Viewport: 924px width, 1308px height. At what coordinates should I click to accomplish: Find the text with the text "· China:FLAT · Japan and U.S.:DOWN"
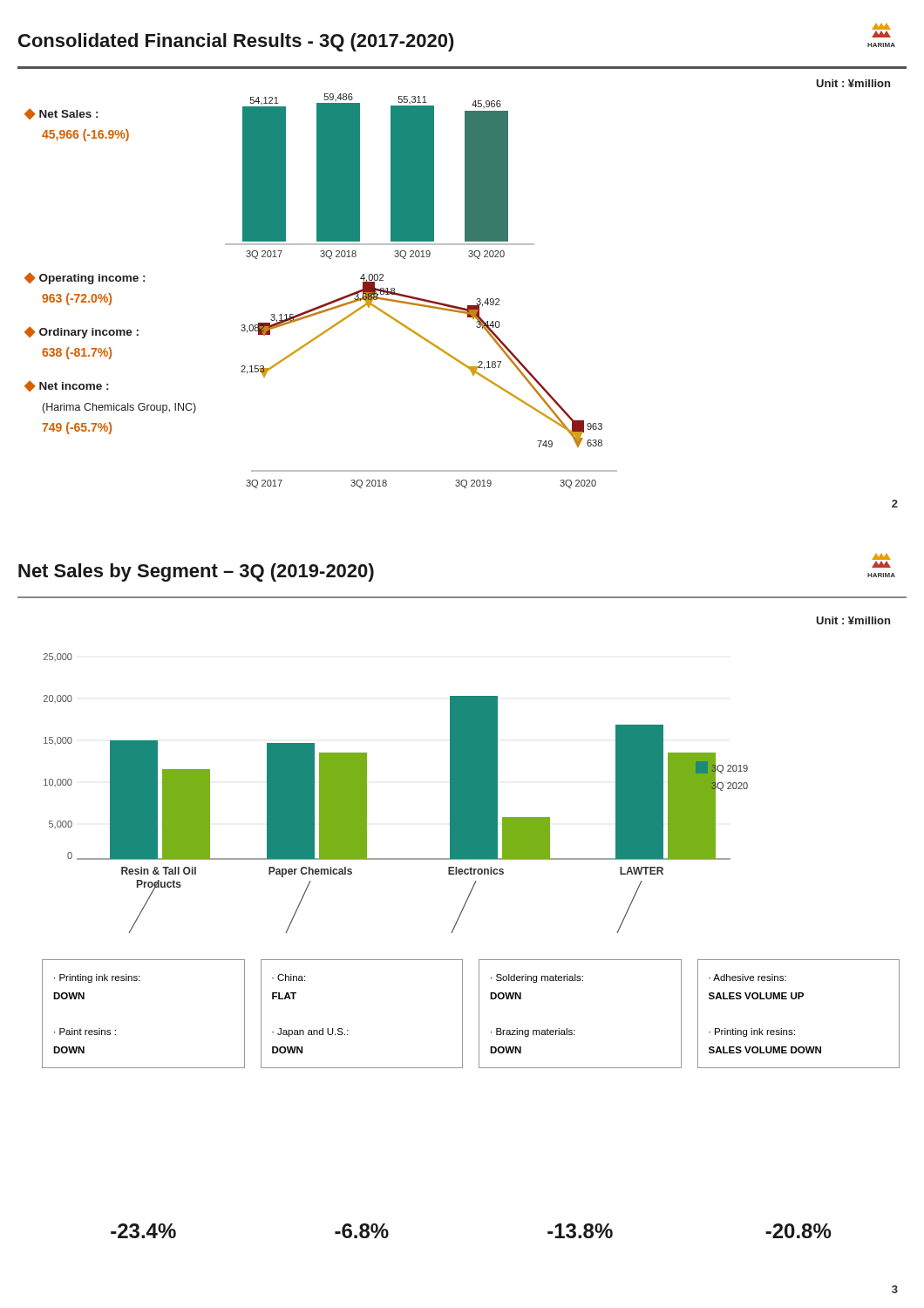[289, 978]
